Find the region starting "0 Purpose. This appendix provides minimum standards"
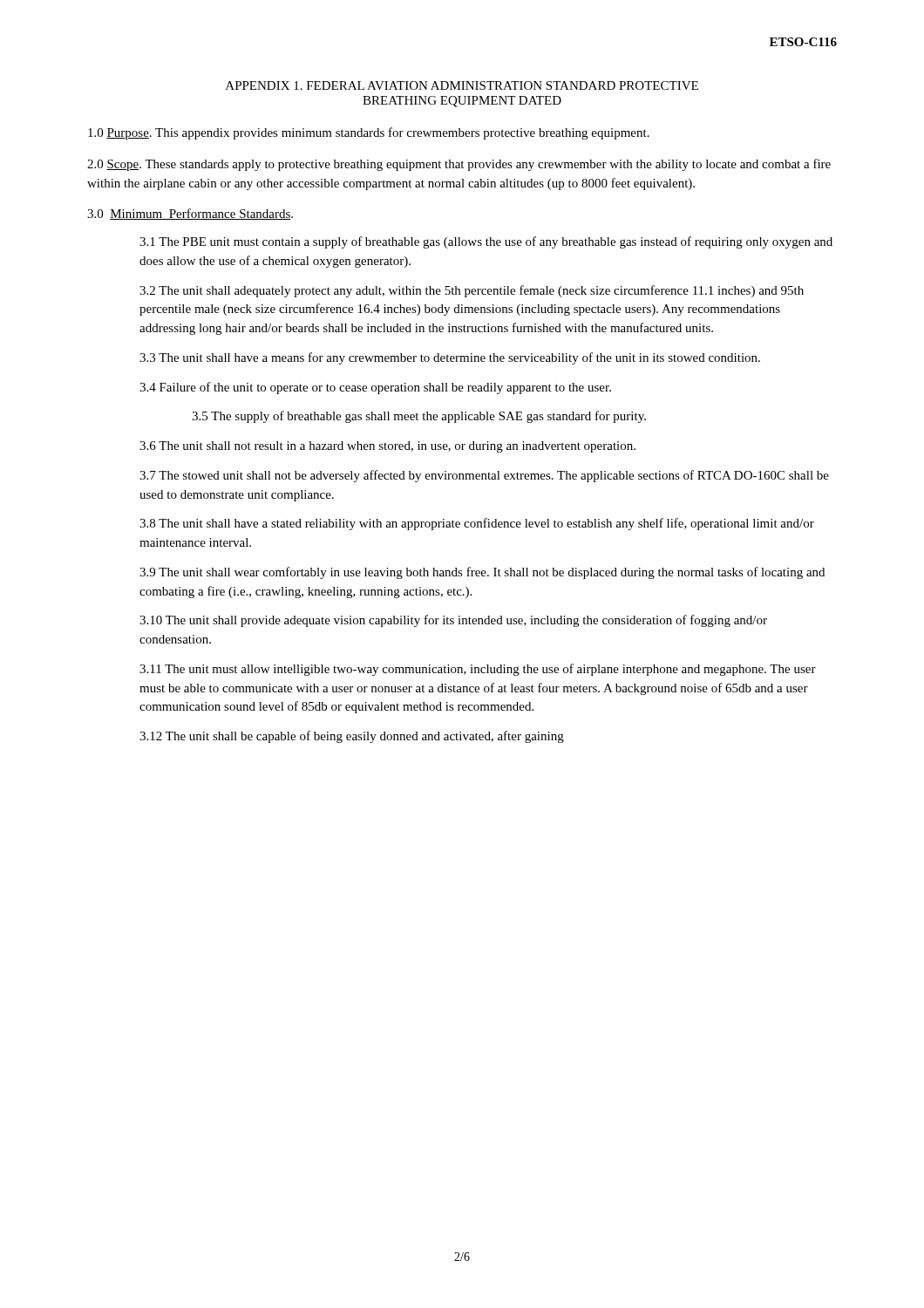Viewport: 924px width, 1308px height. pos(368,133)
